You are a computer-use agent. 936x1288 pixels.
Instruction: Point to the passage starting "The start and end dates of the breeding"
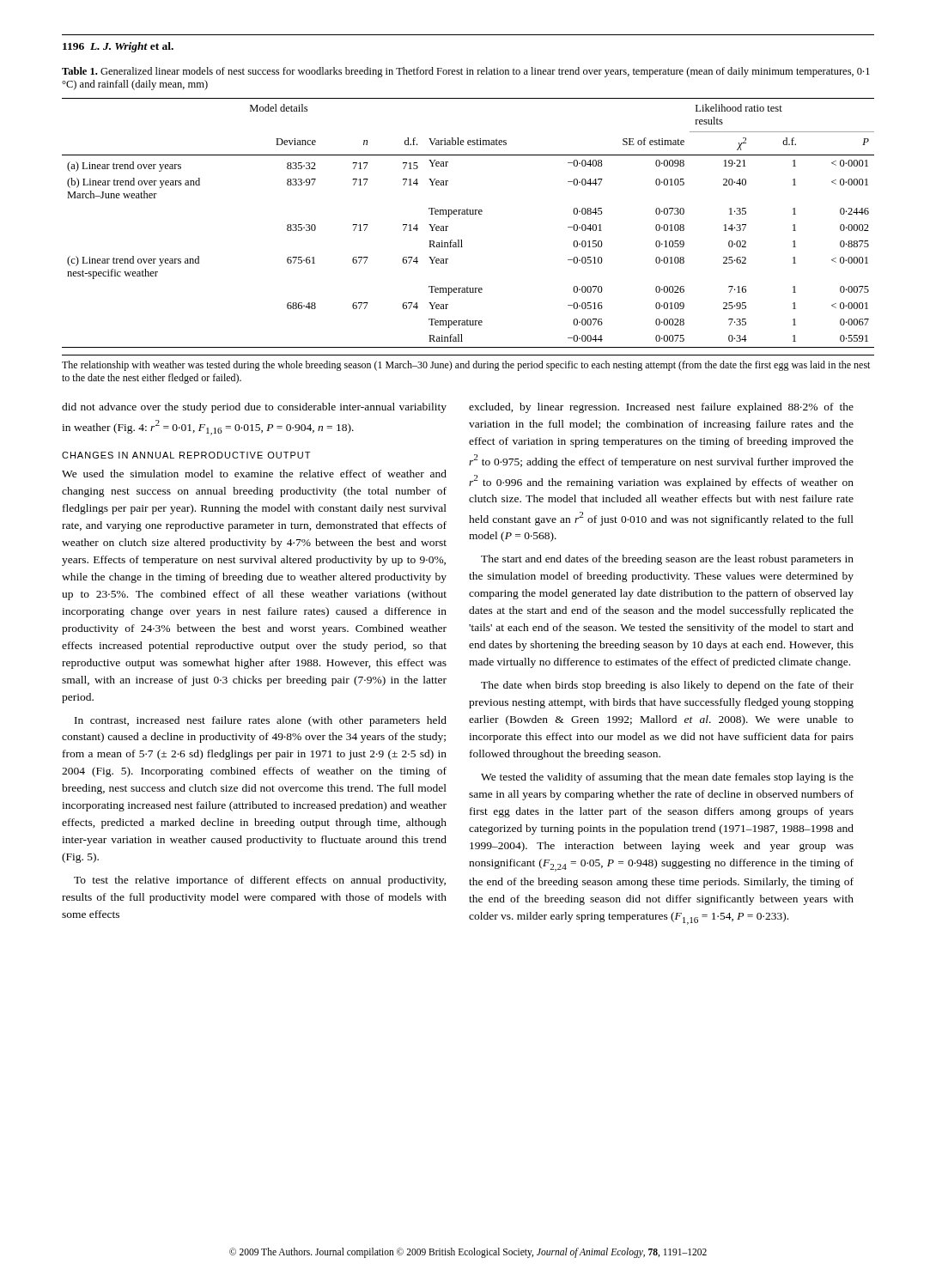(661, 610)
